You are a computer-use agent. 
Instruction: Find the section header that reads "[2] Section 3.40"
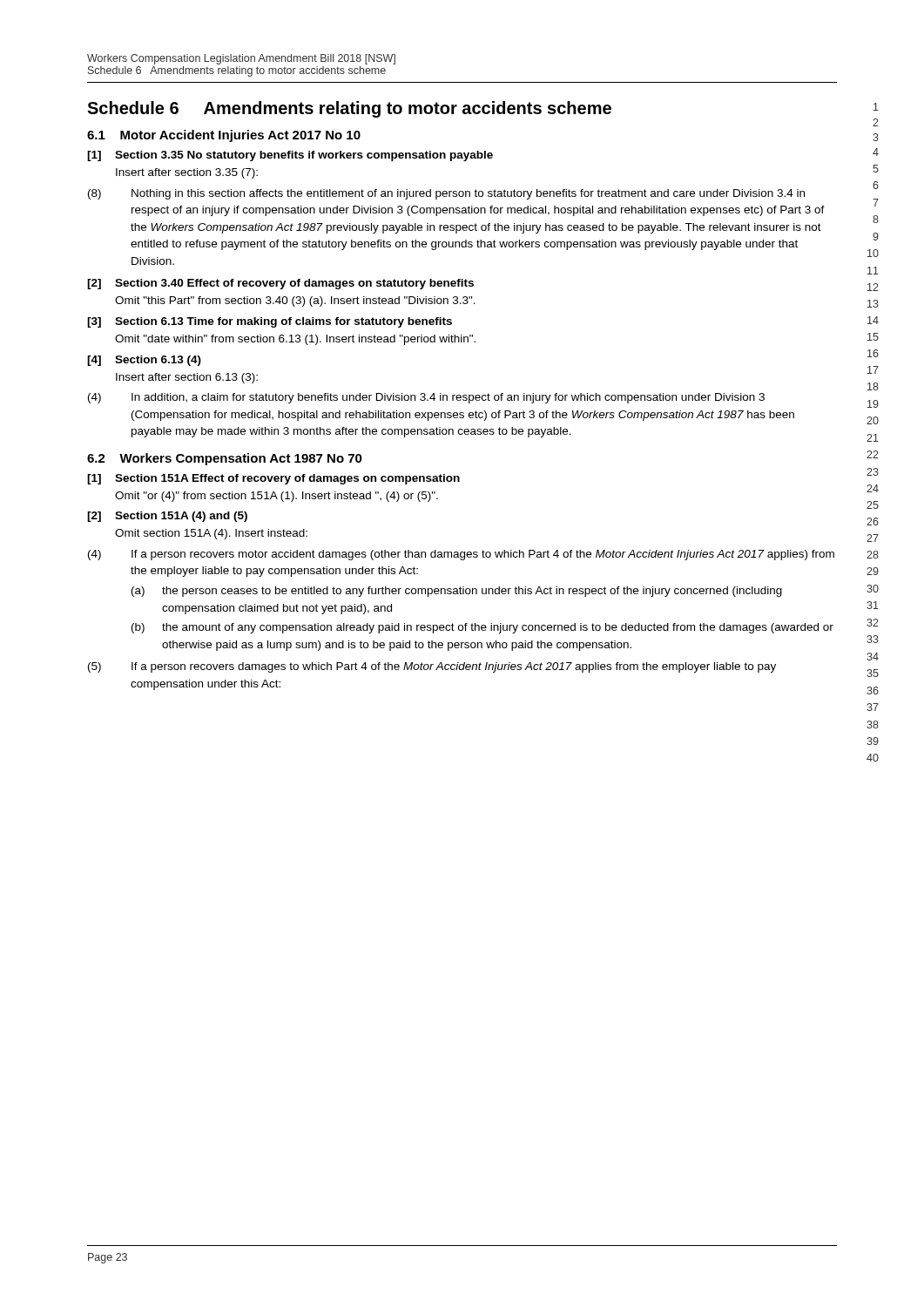pos(281,283)
